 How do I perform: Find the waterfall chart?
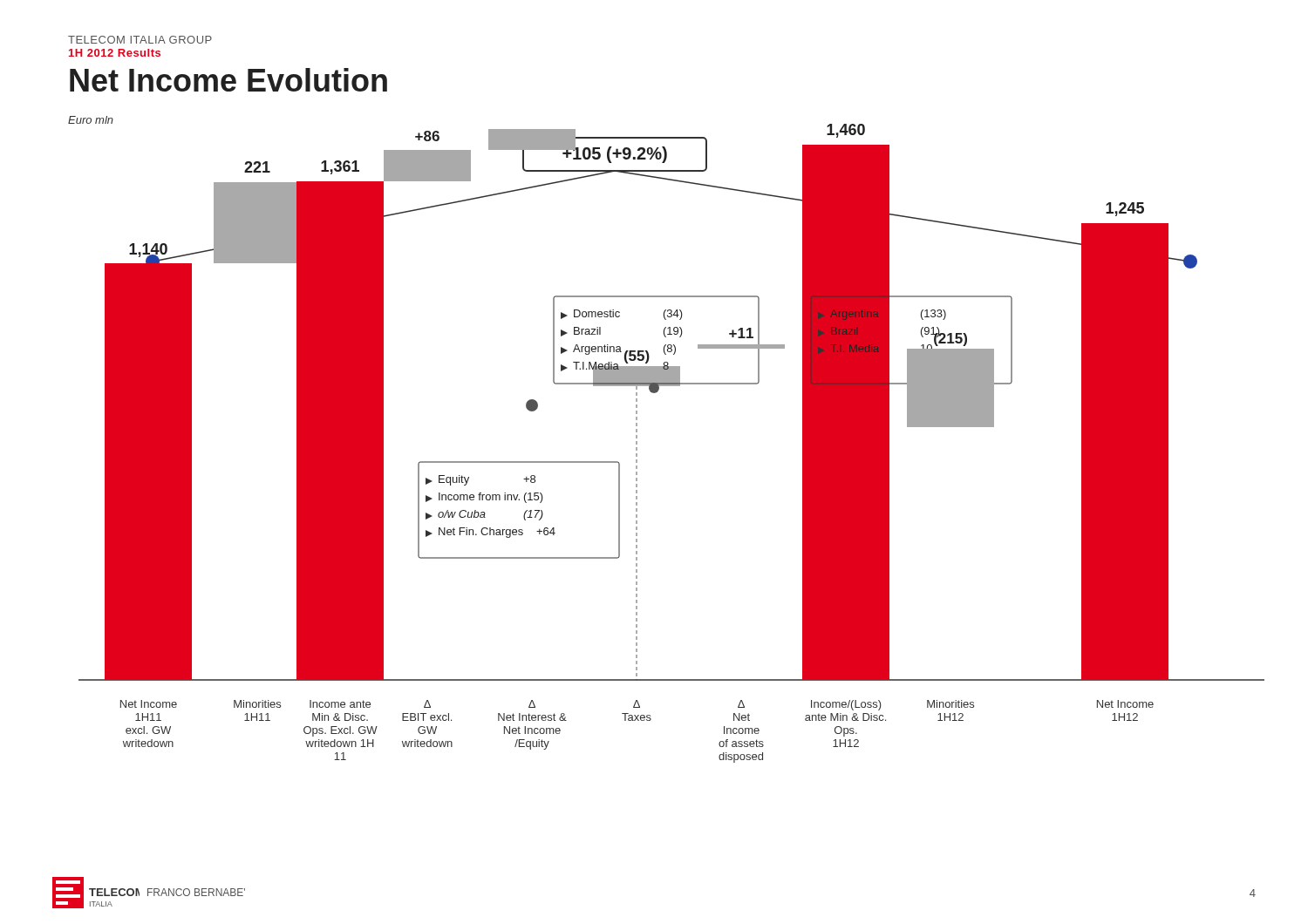(x=671, y=479)
